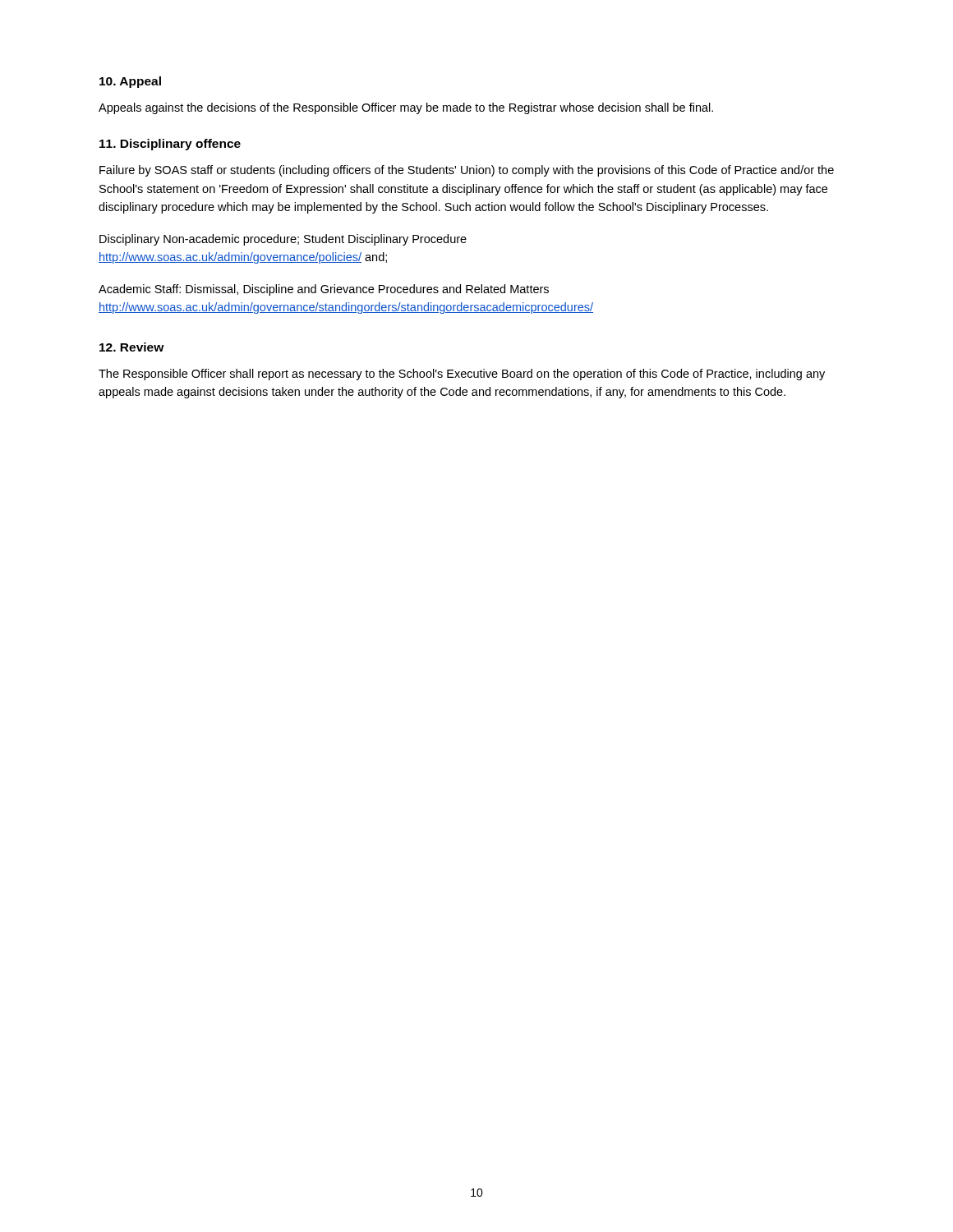Click on the text block that reads "Failure by SOAS staff or students (including officers"
The width and height of the screenshot is (953, 1232).
click(466, 189)
